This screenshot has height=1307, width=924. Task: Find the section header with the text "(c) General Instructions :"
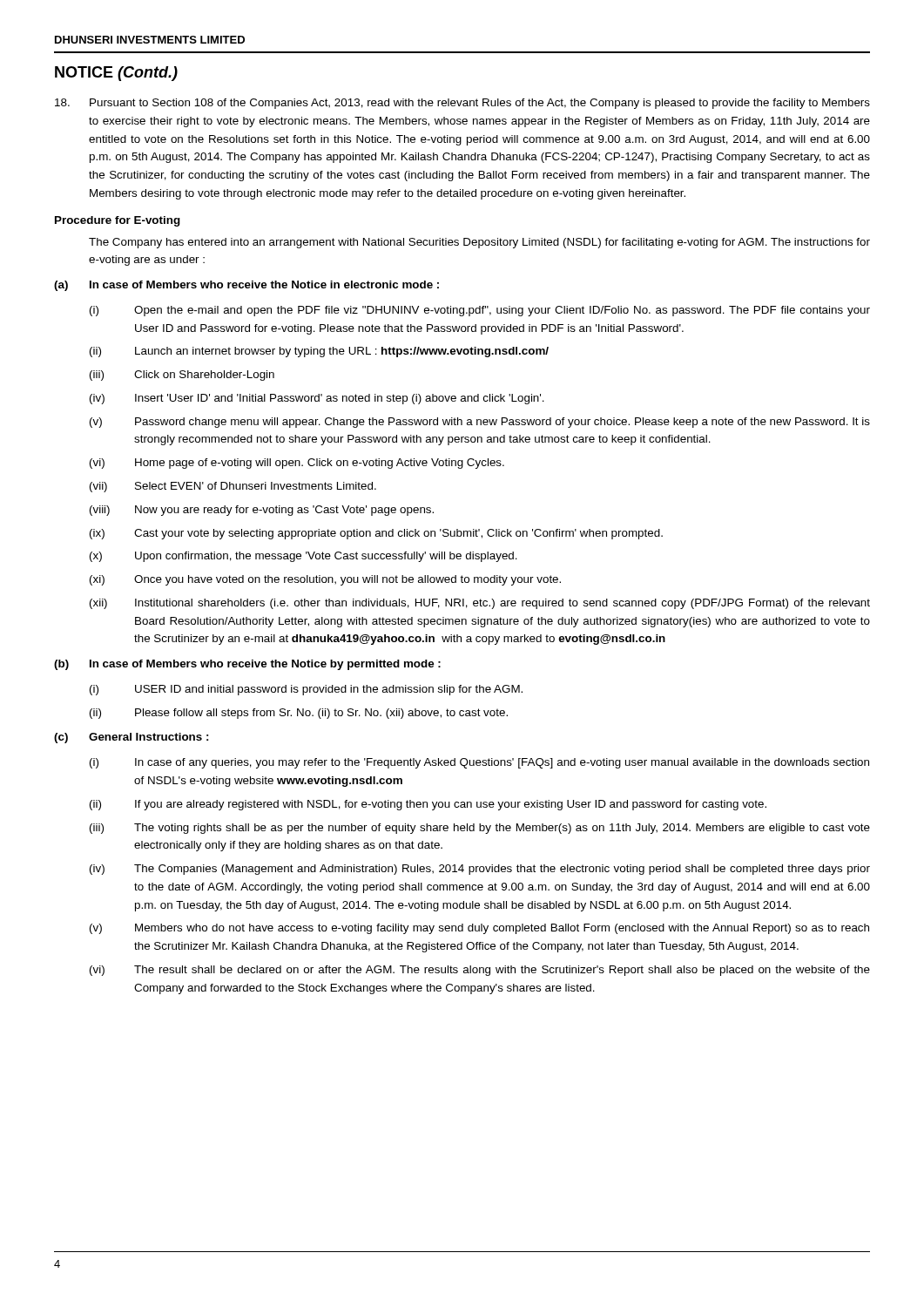coord(131,738)
